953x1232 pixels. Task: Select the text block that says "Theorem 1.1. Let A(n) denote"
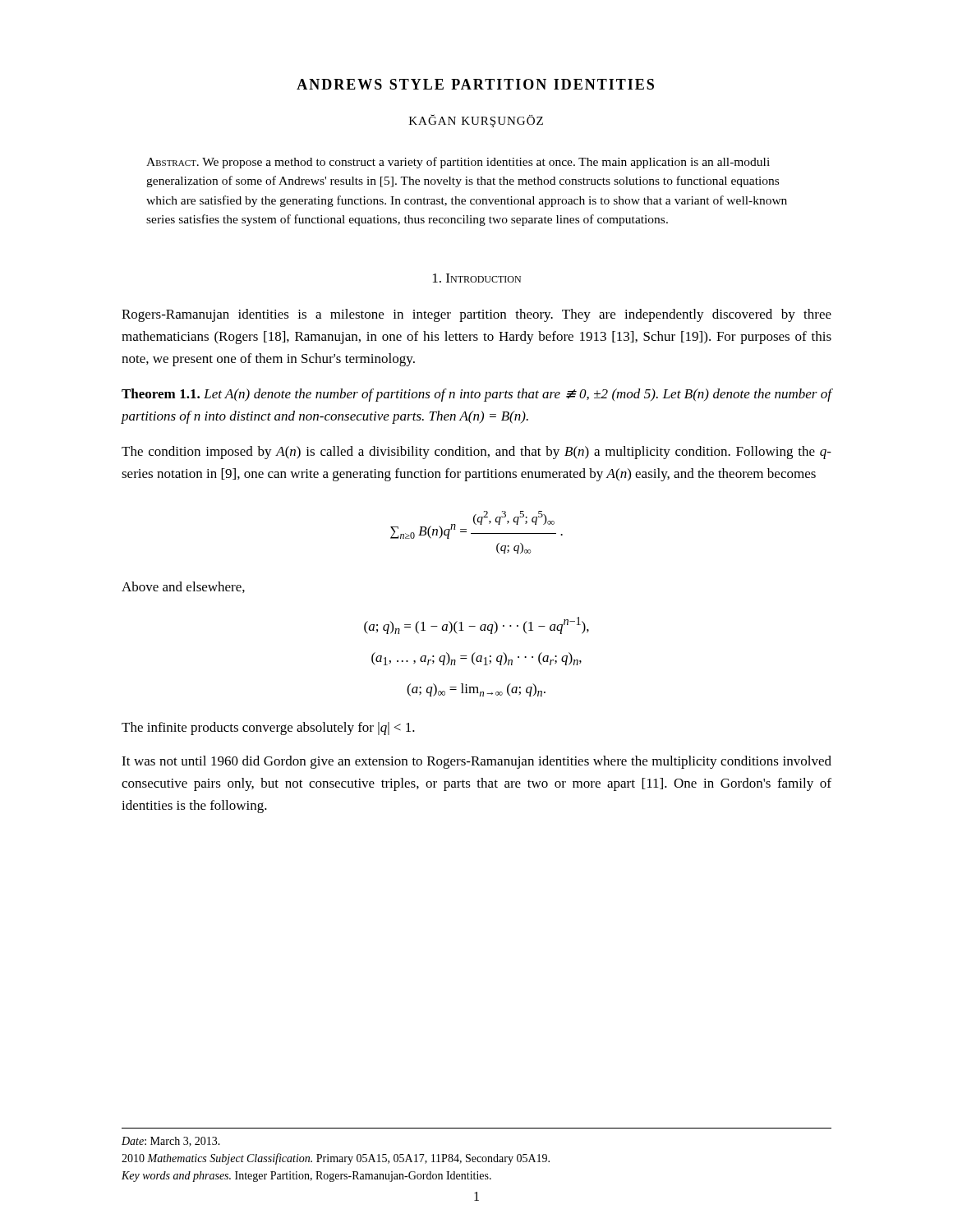tap(476, 405)
